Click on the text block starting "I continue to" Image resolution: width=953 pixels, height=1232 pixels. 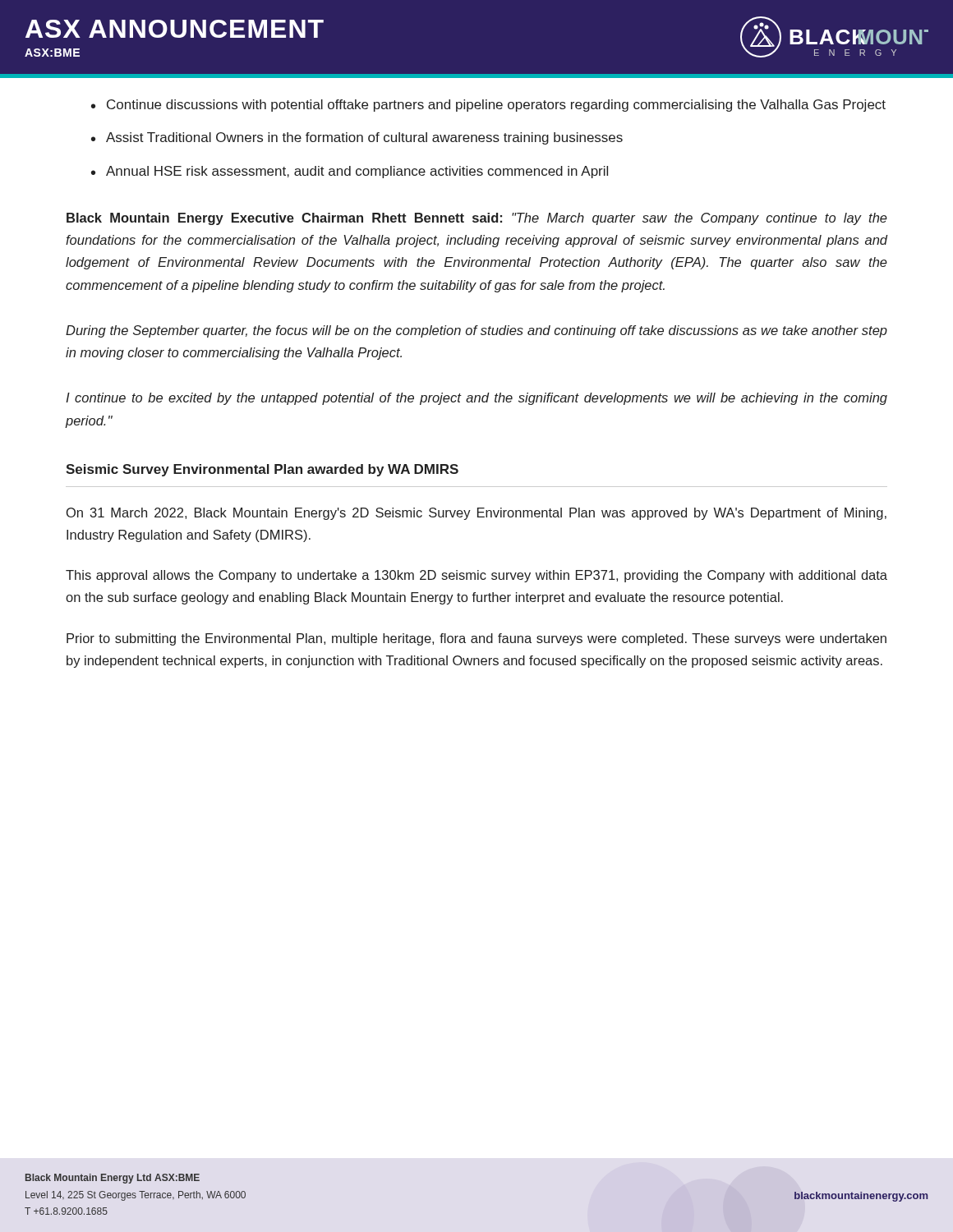point(476,409)
